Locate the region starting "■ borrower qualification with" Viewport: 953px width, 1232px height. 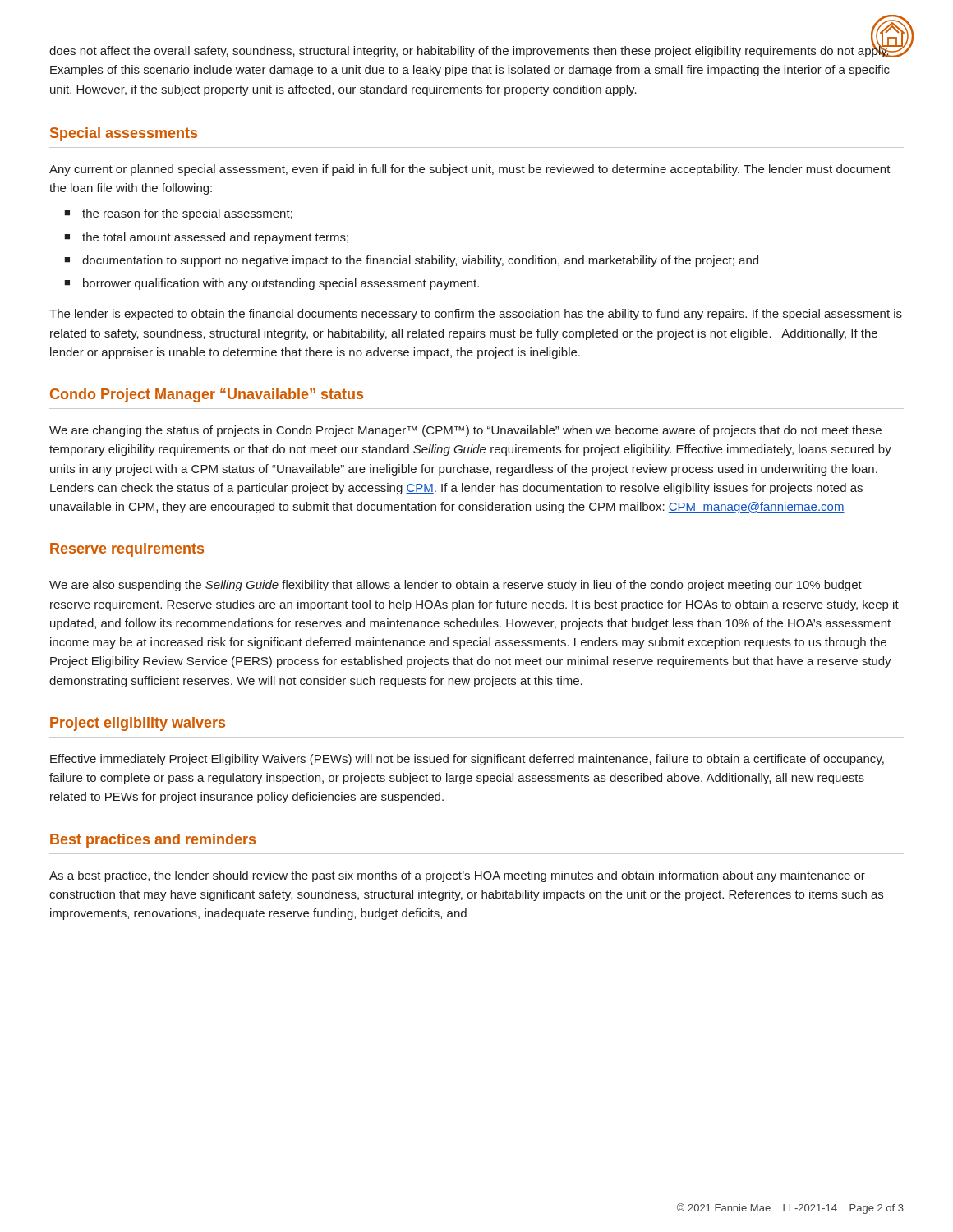click(x=484, y=283)
